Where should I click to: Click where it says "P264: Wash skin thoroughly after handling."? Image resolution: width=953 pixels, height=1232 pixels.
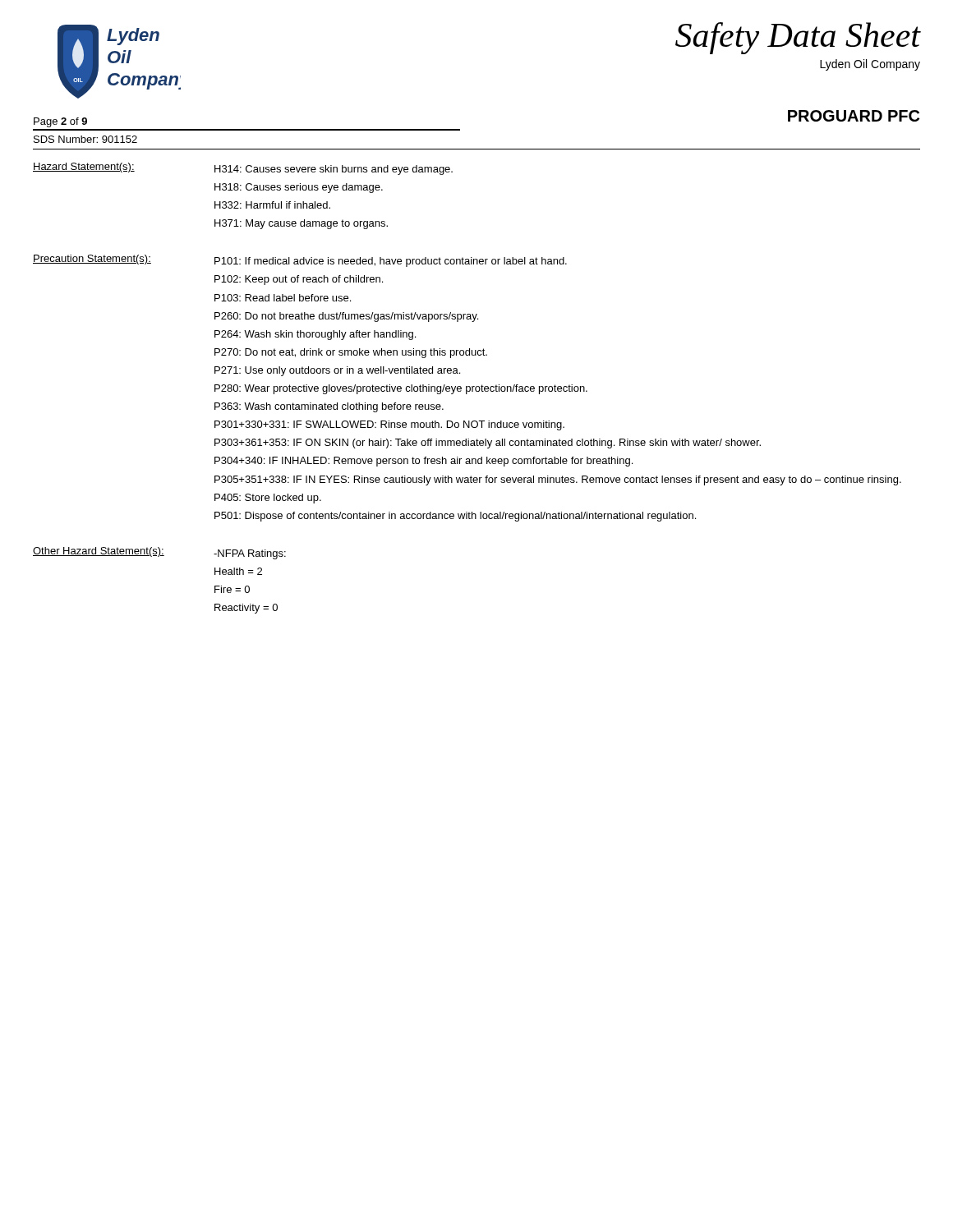coord(315,334)
